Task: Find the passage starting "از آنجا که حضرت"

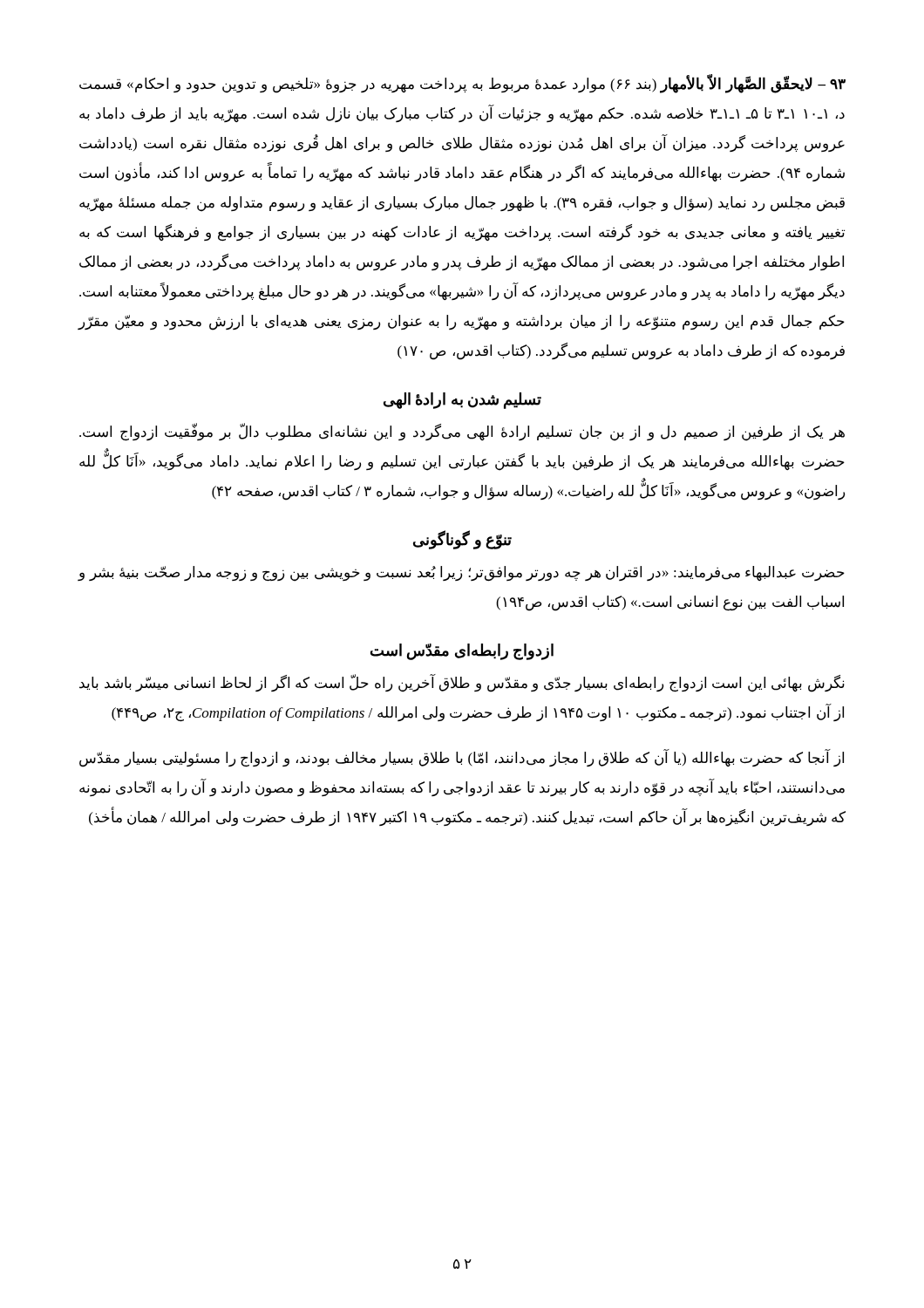Action: click(462, 788)
